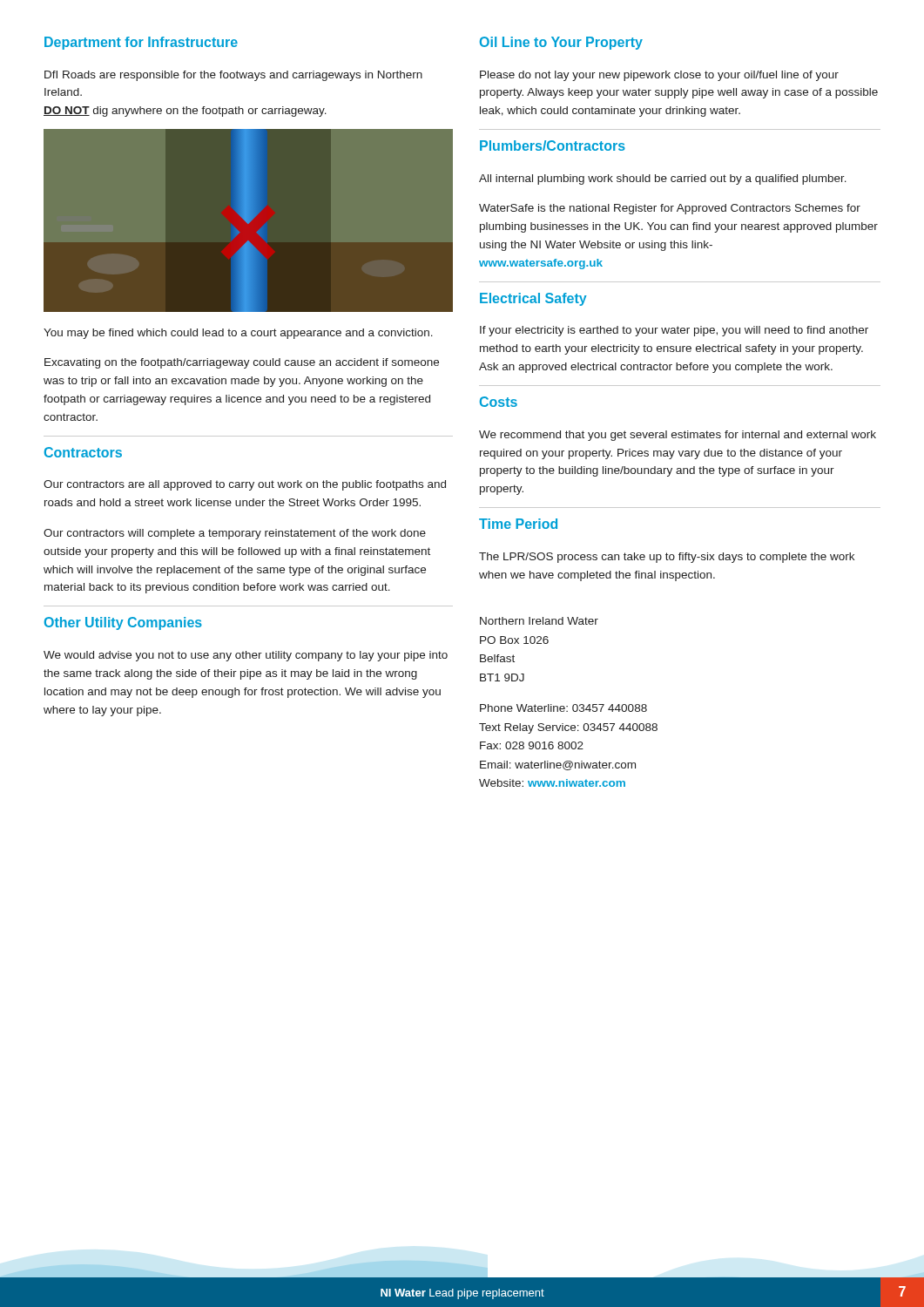Find the section header that reads "Time Period"
Viewport: 924px width, 1307px height.
coord(518,524)
